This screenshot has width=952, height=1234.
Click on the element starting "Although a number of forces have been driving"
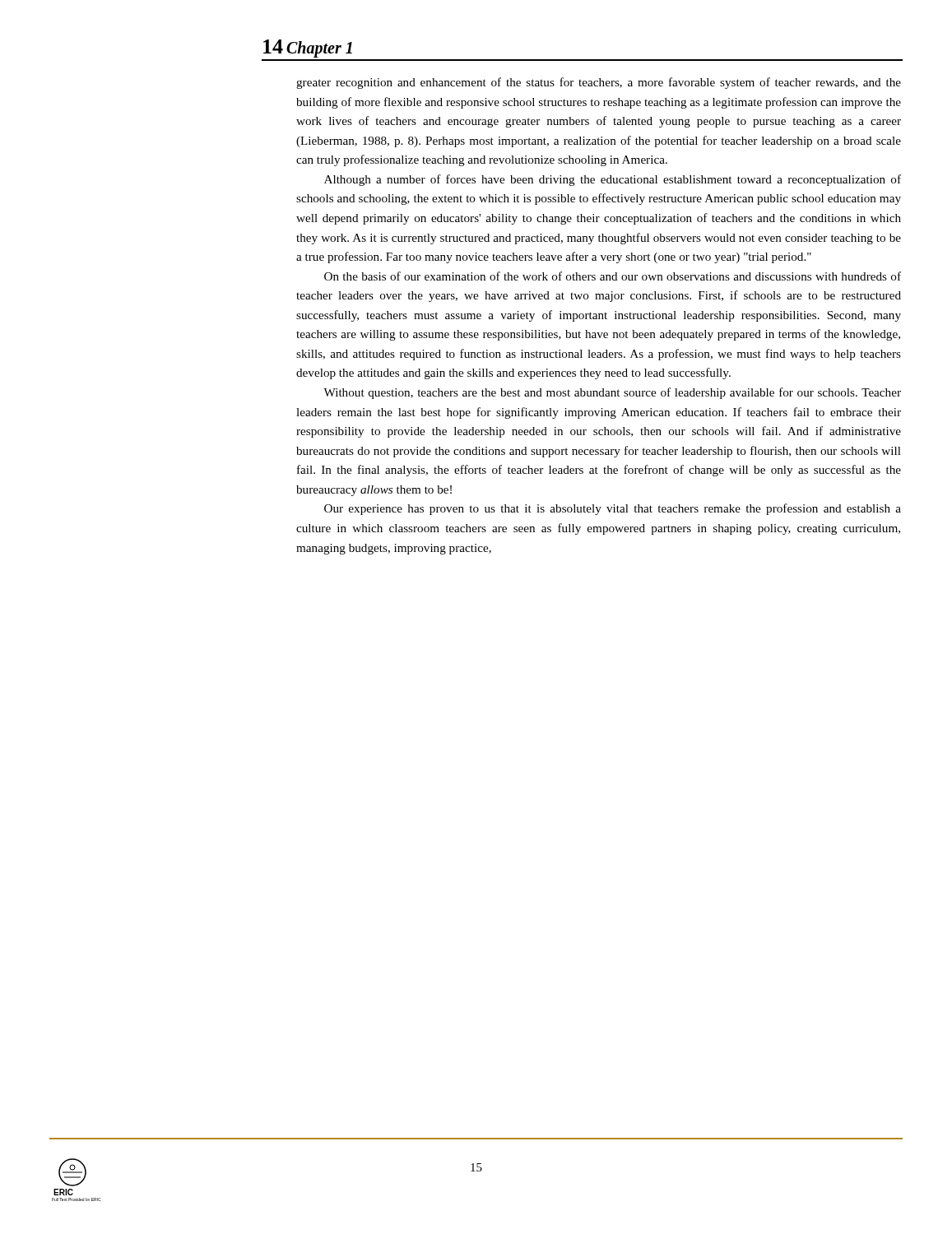coord(599,218)
